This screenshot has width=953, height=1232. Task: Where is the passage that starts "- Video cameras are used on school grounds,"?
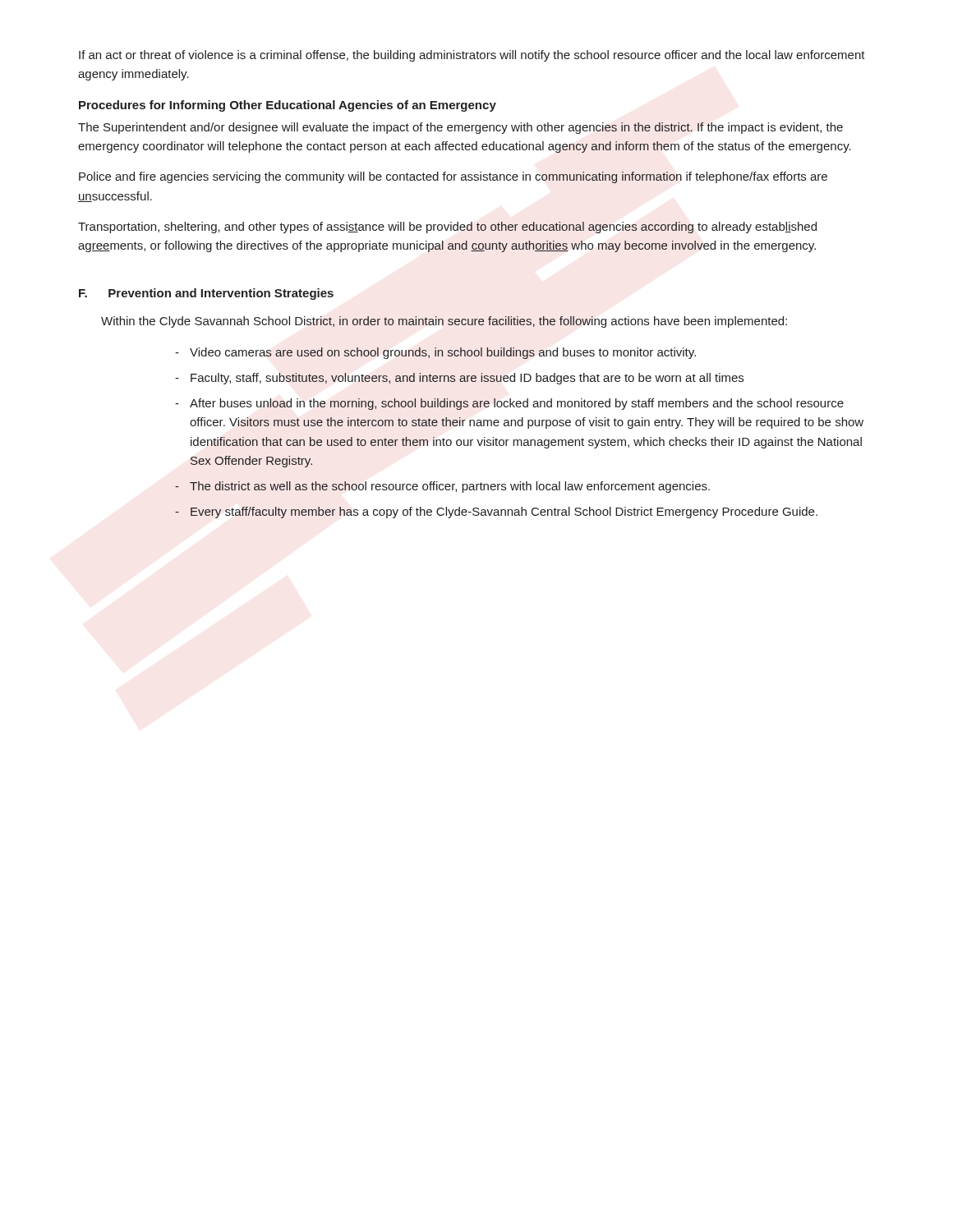point(525,352)
